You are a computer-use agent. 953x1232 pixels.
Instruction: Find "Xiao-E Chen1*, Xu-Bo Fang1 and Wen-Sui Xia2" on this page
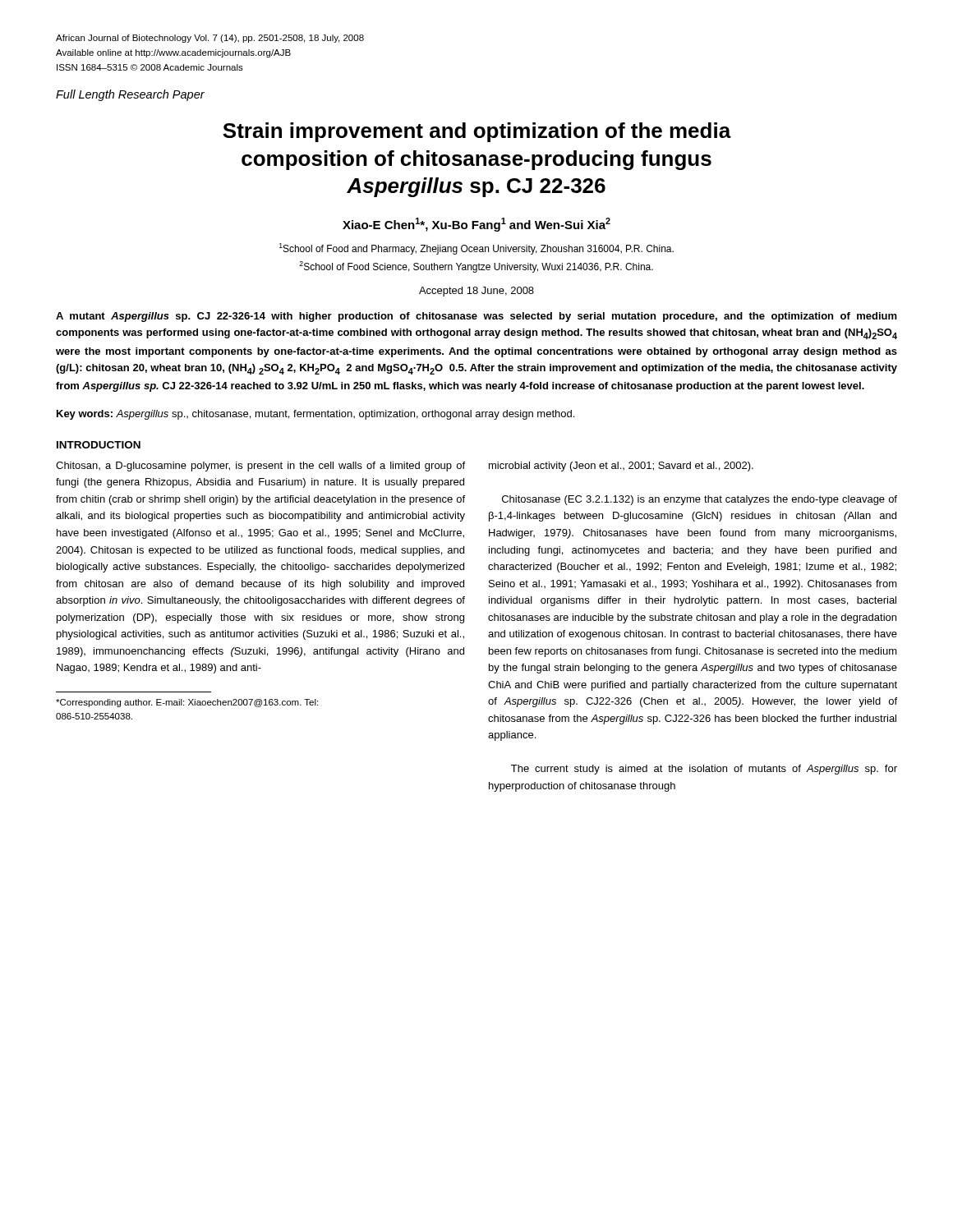coord(476,224)
